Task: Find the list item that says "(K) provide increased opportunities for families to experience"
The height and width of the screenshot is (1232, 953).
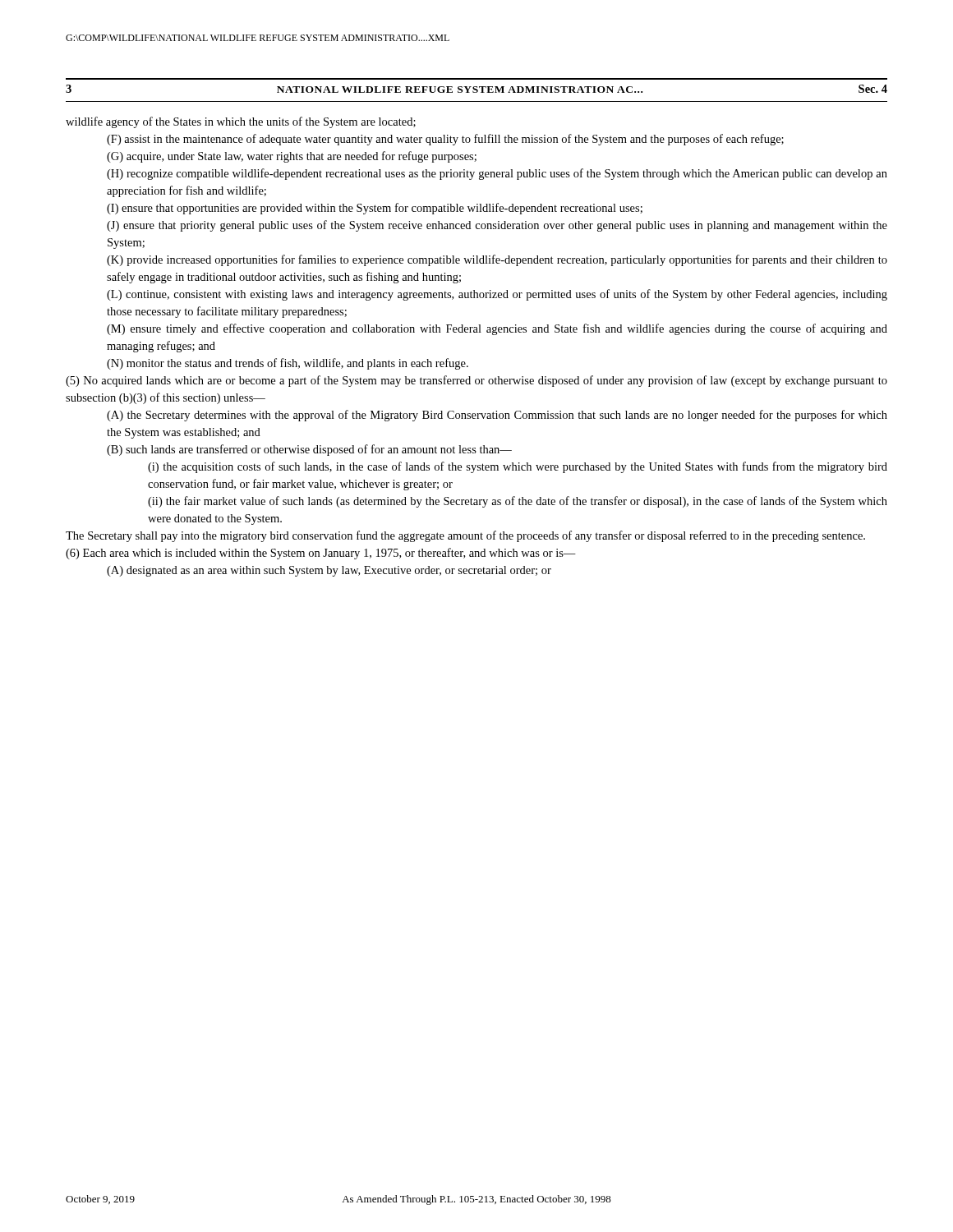Action: (x=497, y=268)
